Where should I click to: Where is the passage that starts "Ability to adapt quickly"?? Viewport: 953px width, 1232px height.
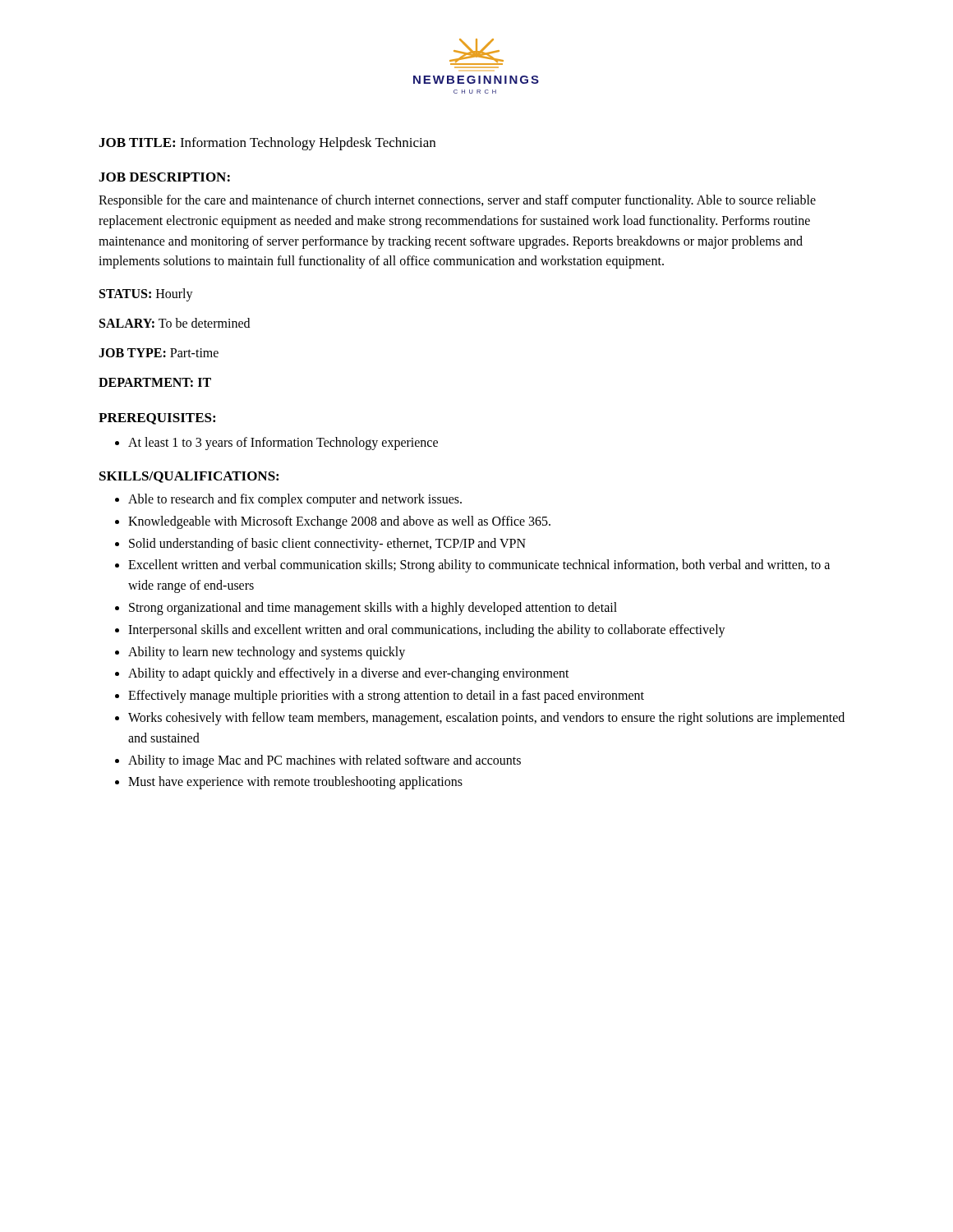point(349,673)
